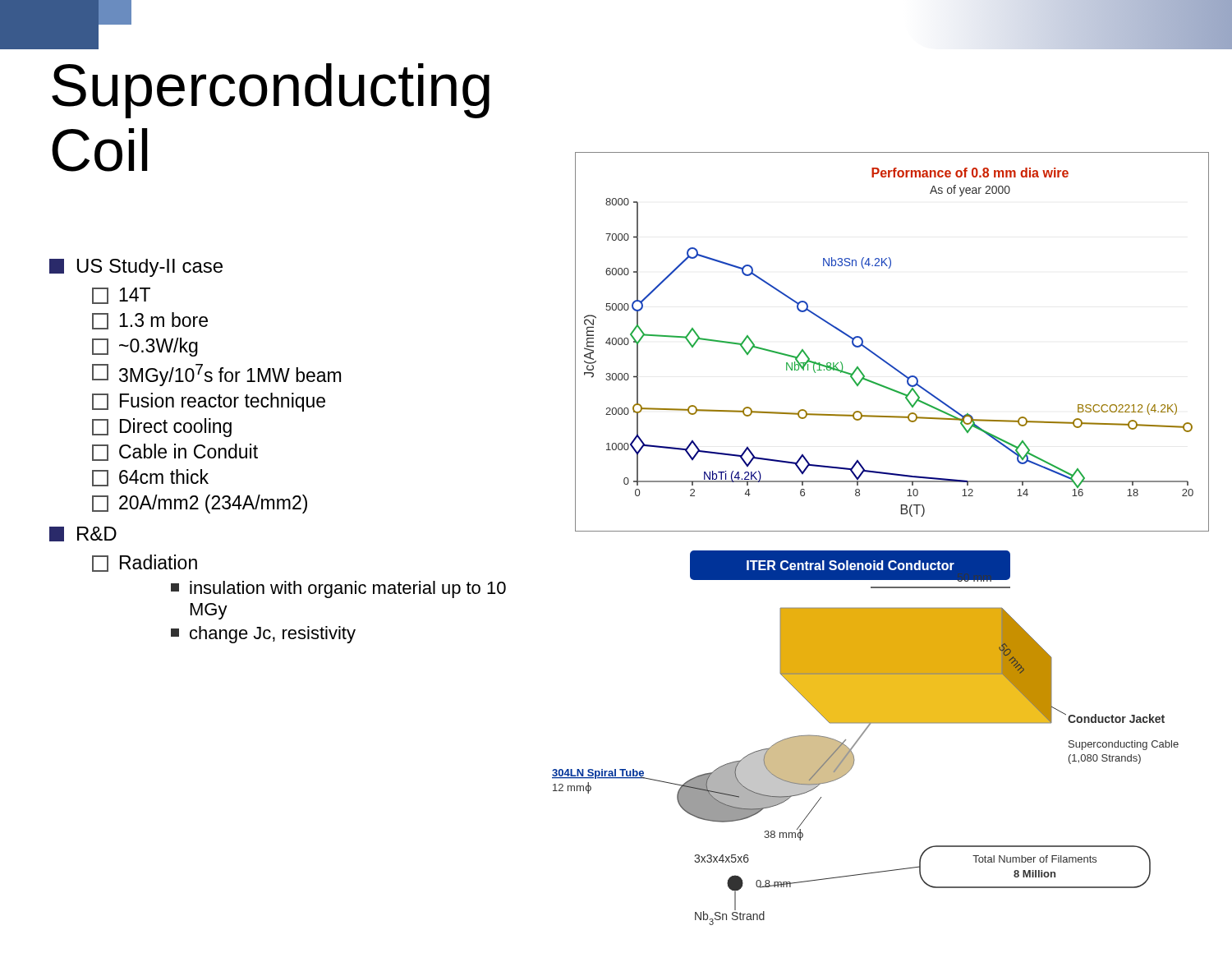The image size is (1232, 953).
Task: Find the continuous plot
Action: [x=891, y=341]
